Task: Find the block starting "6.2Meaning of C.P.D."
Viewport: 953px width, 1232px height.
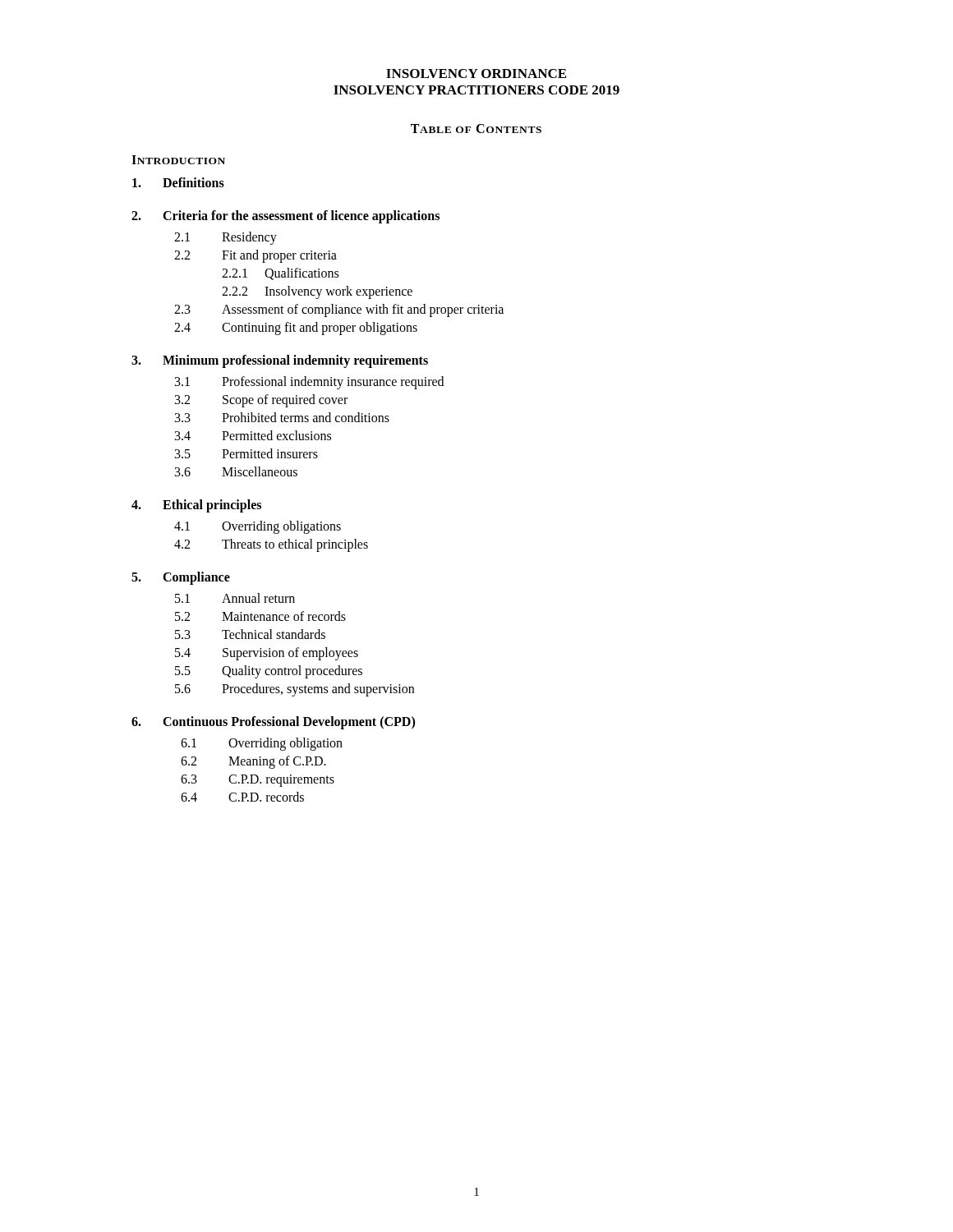Action: click(254, 761)
